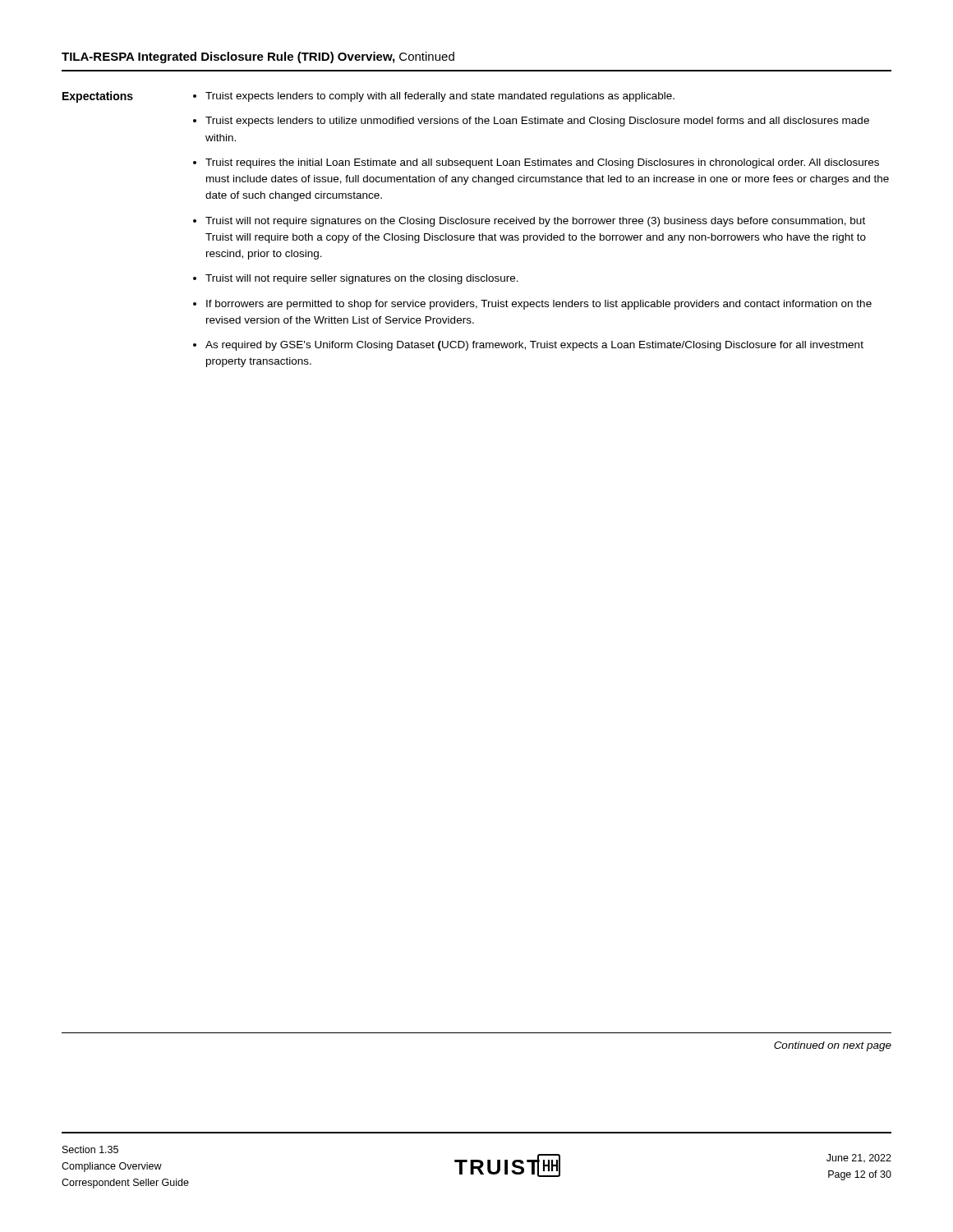Image resolution: width=953 pixels, height=1232 pixels.
Task: Locate the text starting "As required by GSE's Uniform Closing Dataset"
Action: point(534,353)
